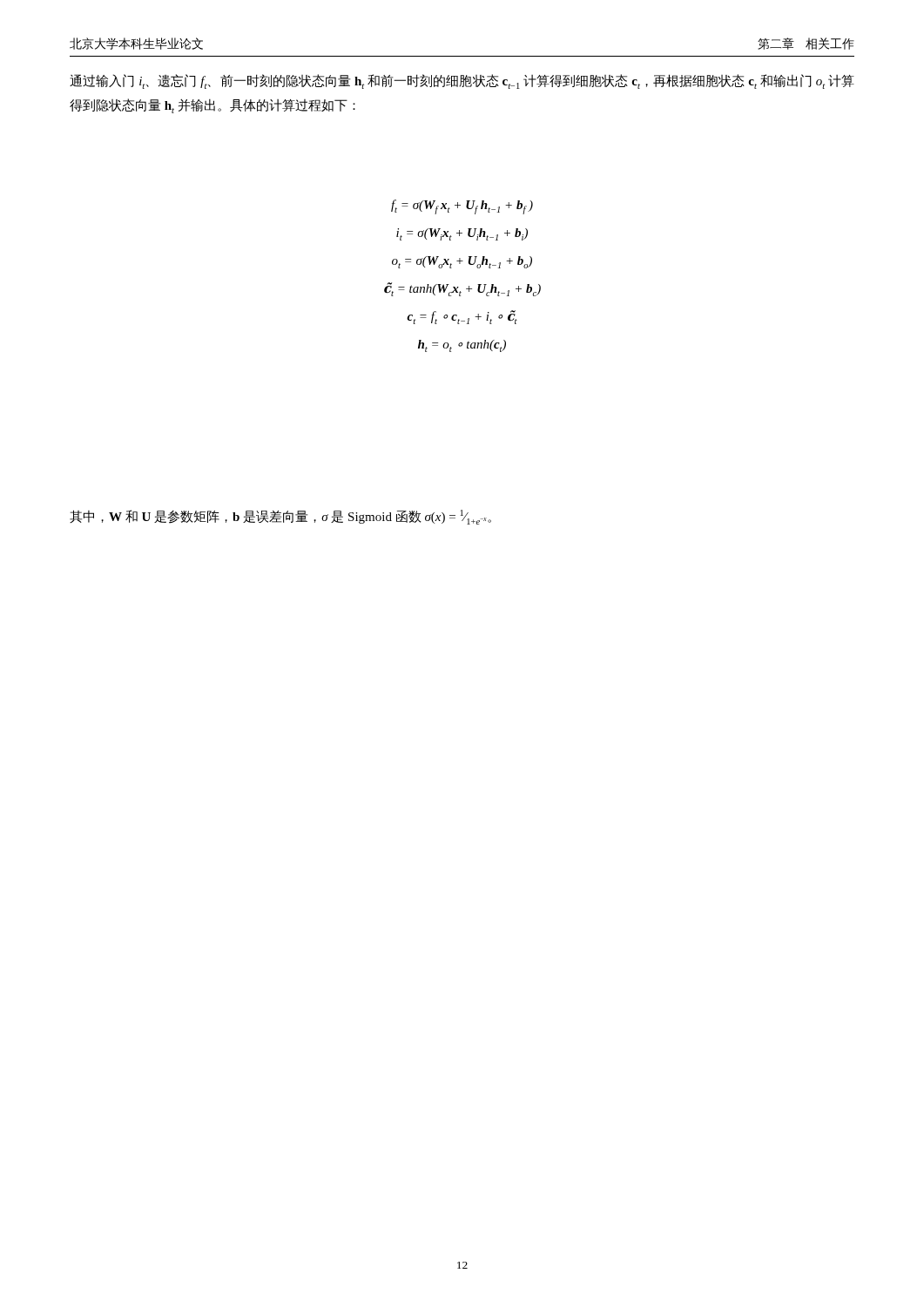Point to the element starting "c̃t = tanh(Wcxt + Ucht−1"
The width and height of the screenshot is (924, 1307).
(462, 290)
